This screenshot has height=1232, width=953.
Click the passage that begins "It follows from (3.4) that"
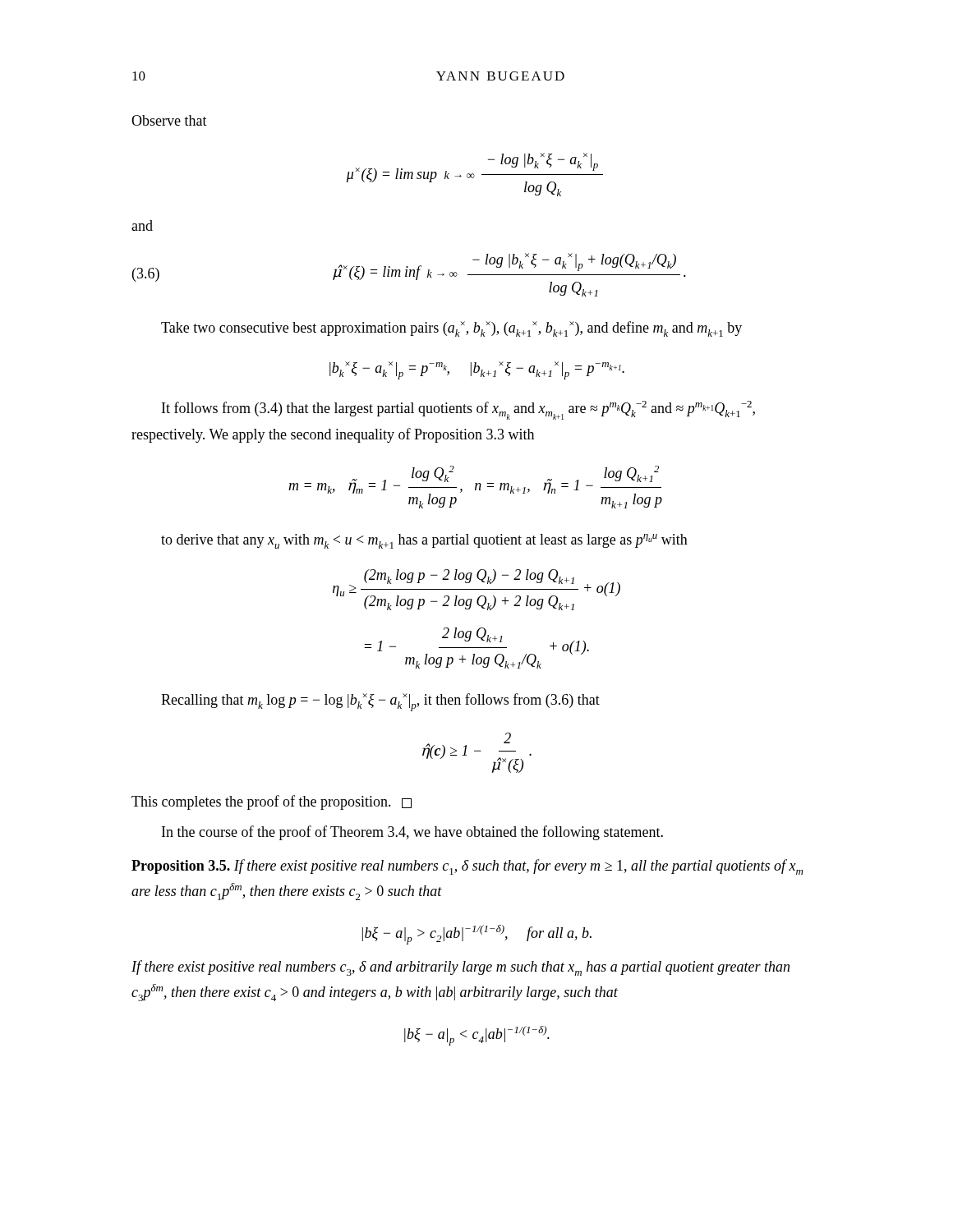coord(444,420)
